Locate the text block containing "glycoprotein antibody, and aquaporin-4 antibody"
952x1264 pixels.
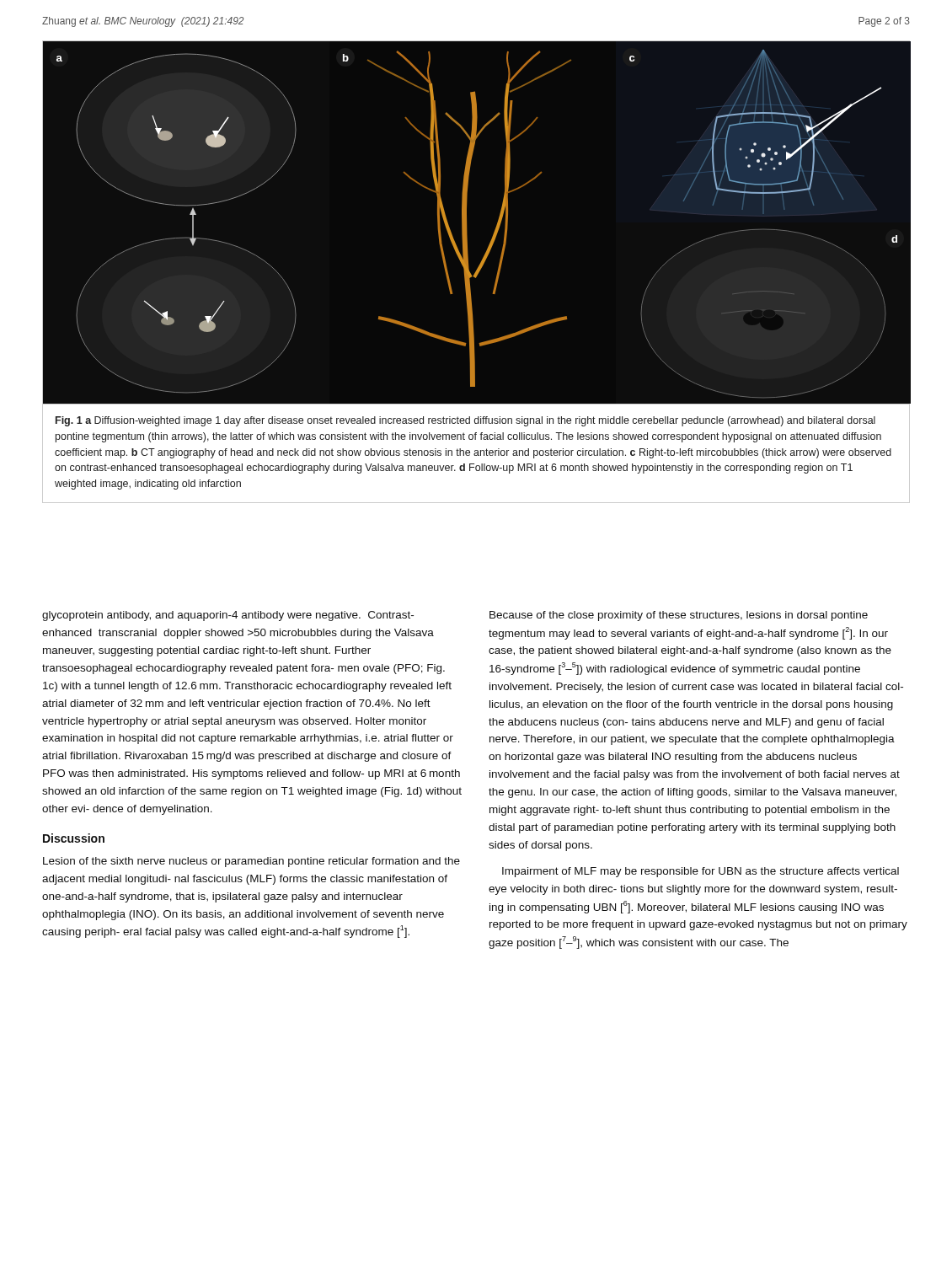click(x=252, y=712)
